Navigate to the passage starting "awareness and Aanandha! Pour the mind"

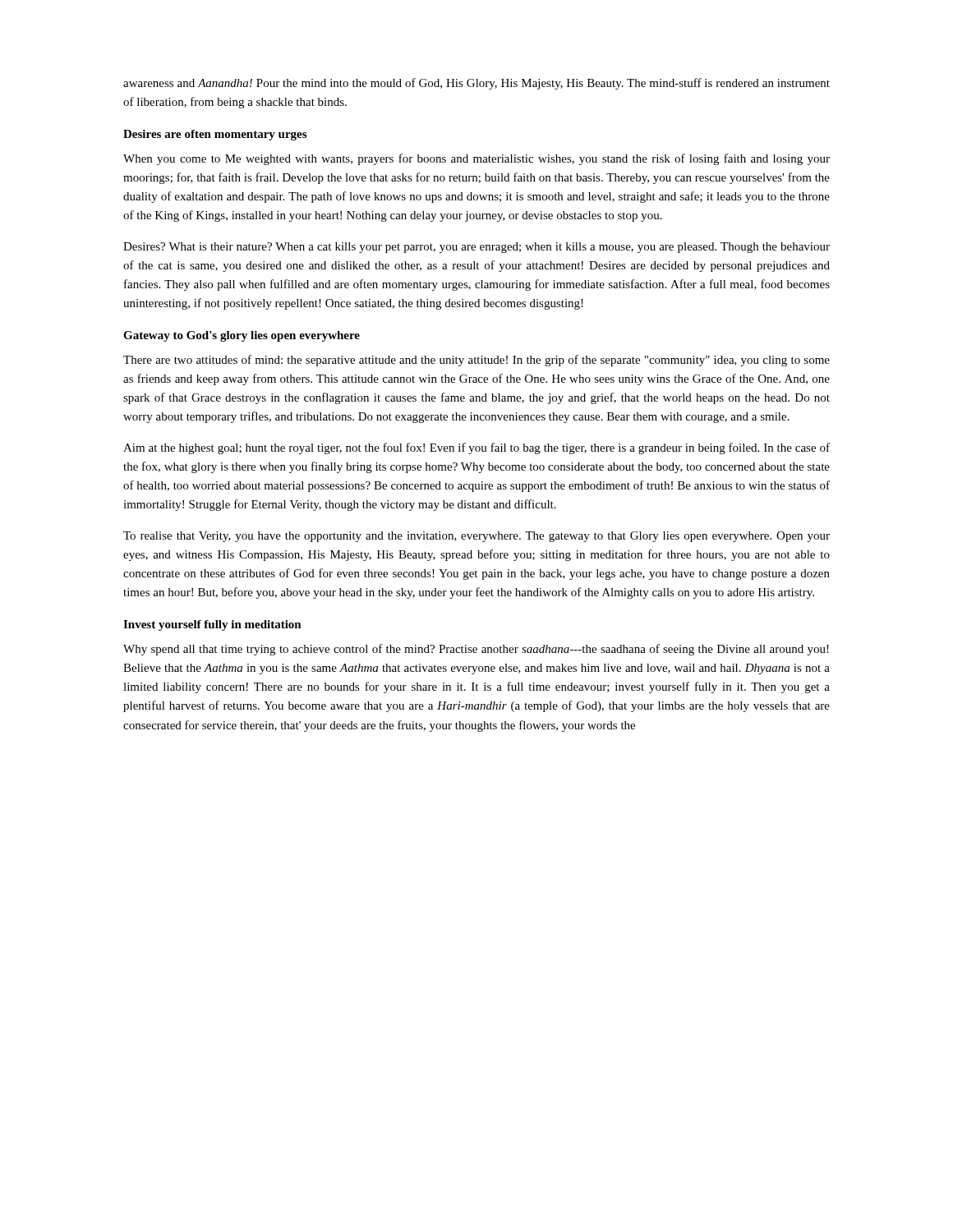[x=476, y=93]
